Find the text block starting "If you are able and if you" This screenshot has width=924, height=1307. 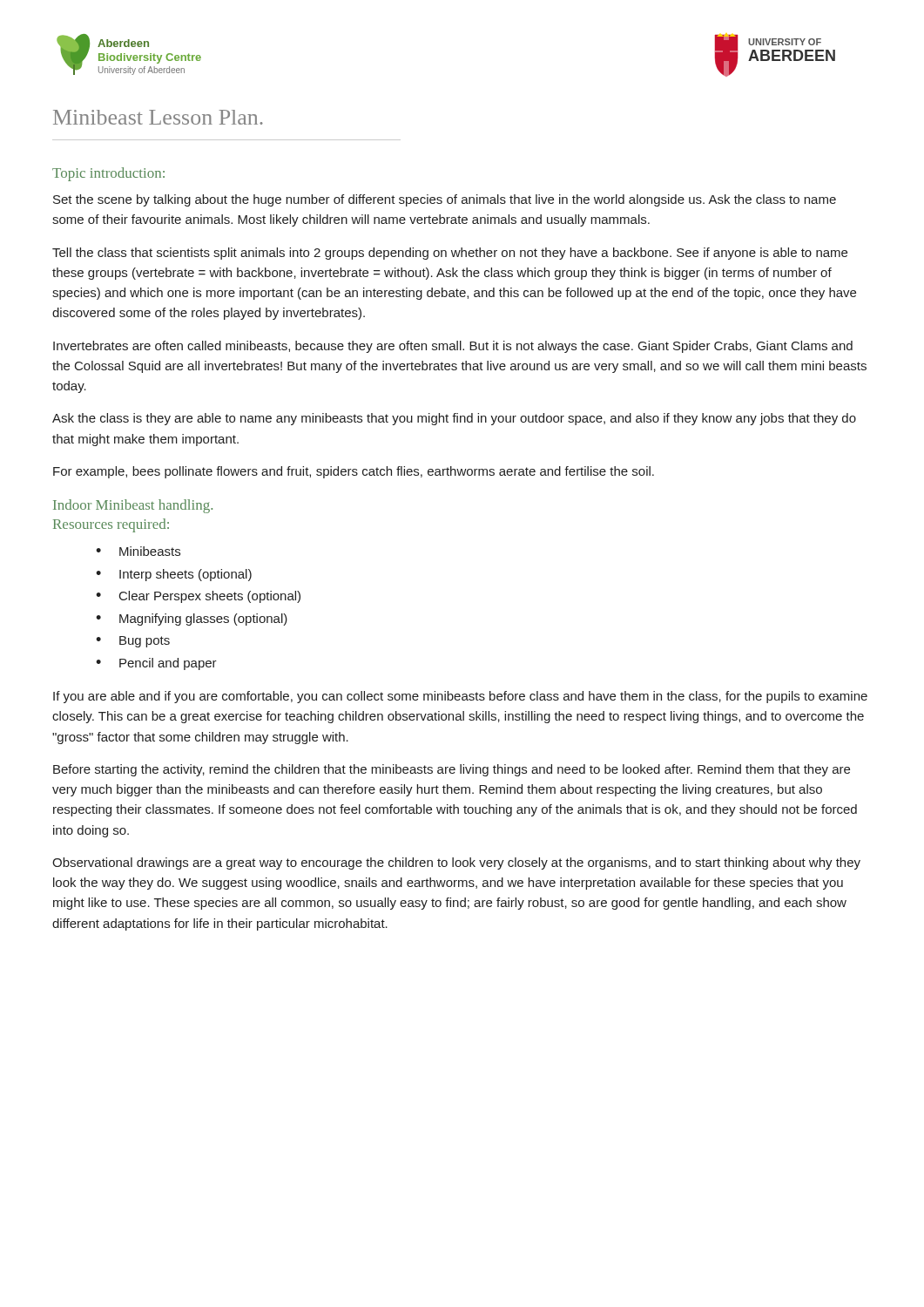point(460,716)
